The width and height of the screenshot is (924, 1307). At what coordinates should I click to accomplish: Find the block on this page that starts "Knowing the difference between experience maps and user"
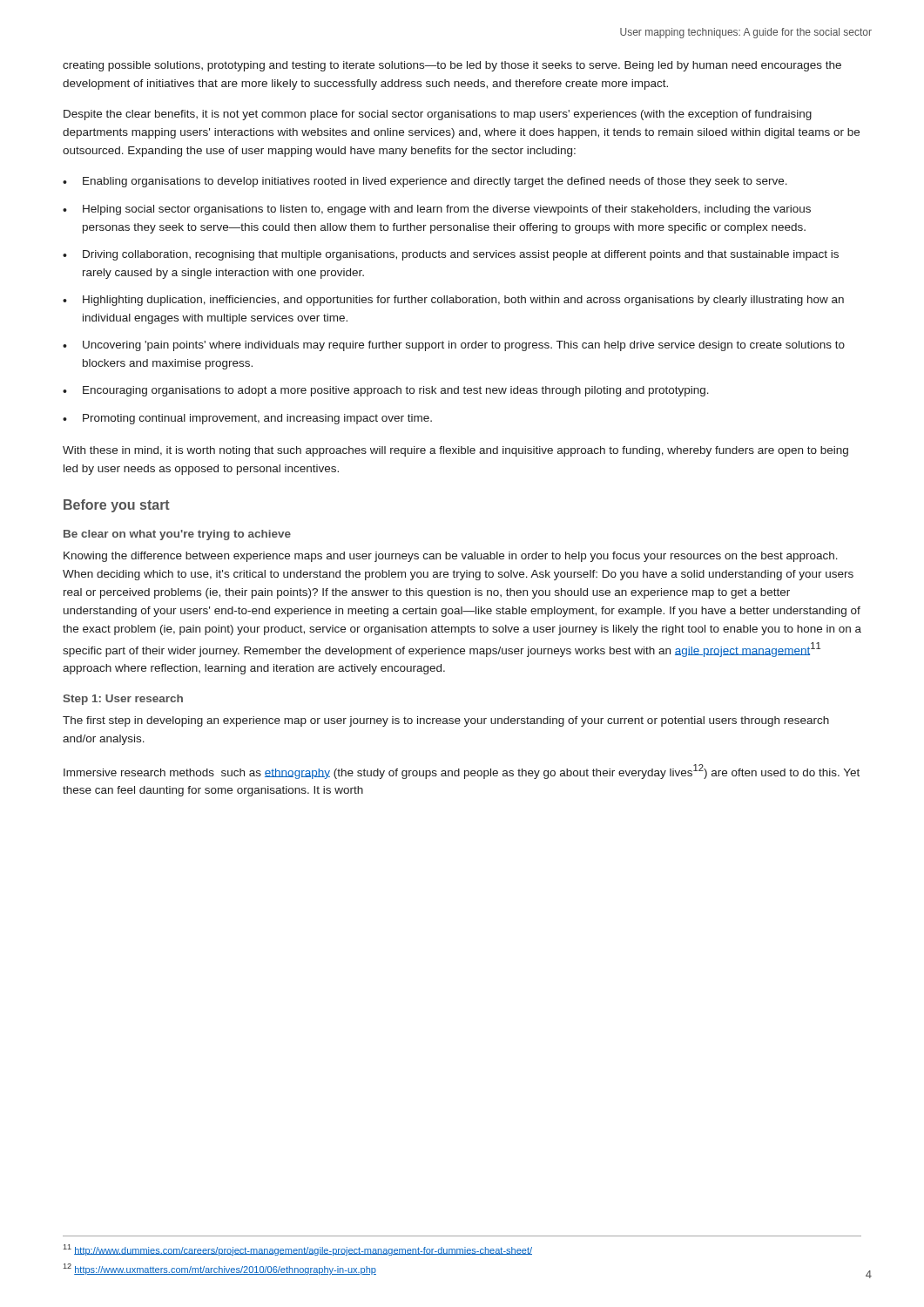462,612
